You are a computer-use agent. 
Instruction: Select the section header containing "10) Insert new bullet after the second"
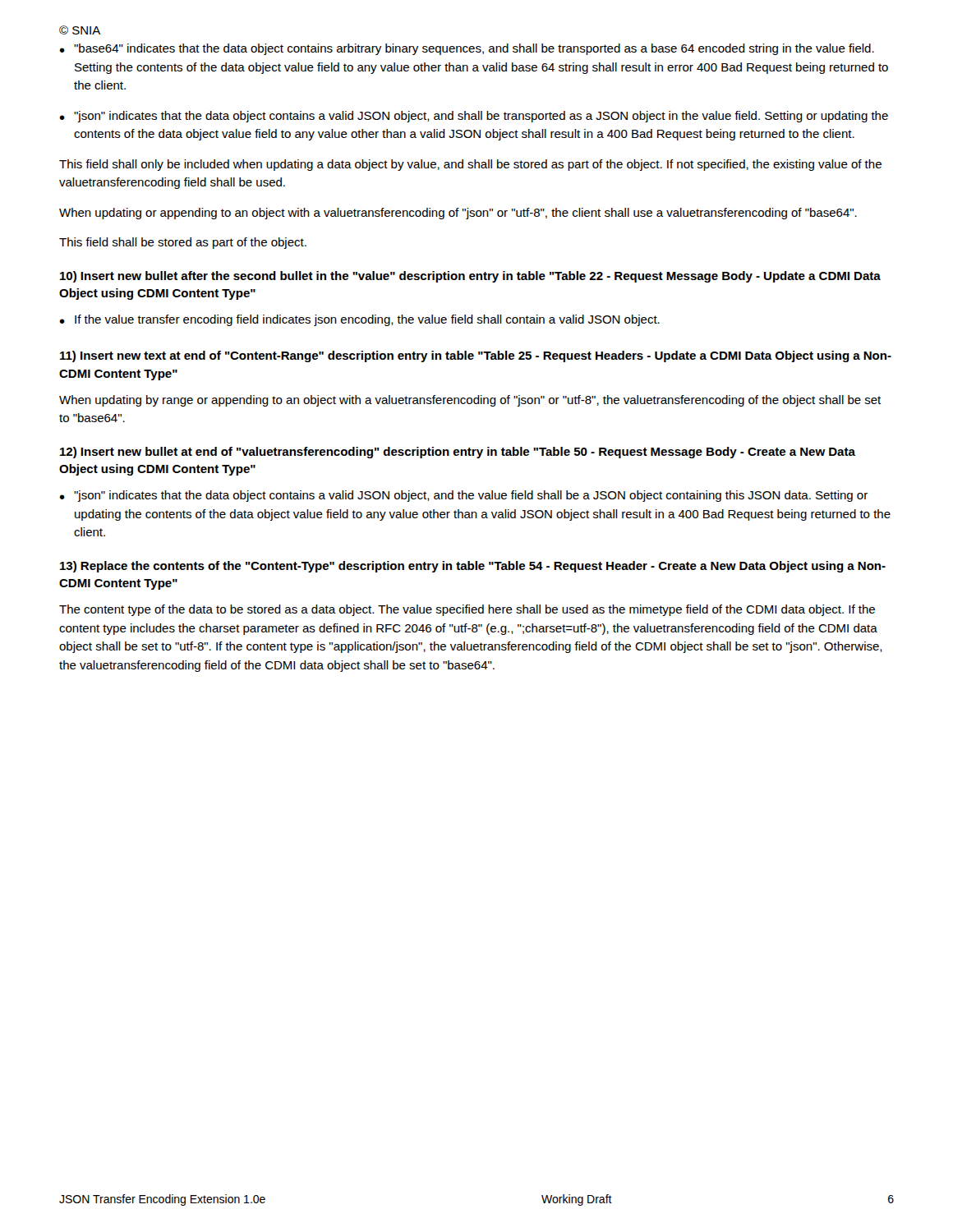pyautogui.click(x=470, y=284)
